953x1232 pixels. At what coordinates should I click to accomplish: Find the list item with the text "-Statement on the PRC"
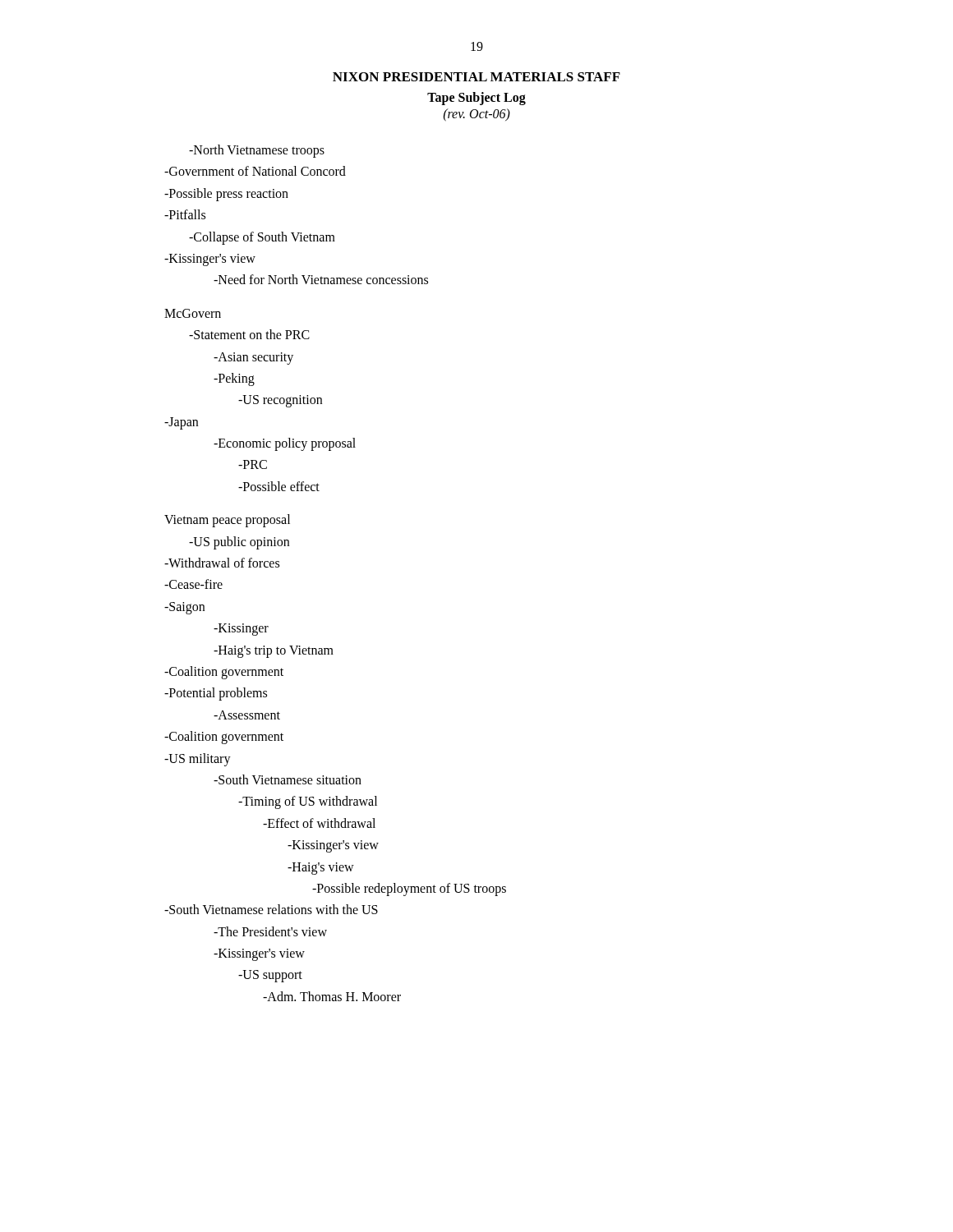(x=249, y=335)
